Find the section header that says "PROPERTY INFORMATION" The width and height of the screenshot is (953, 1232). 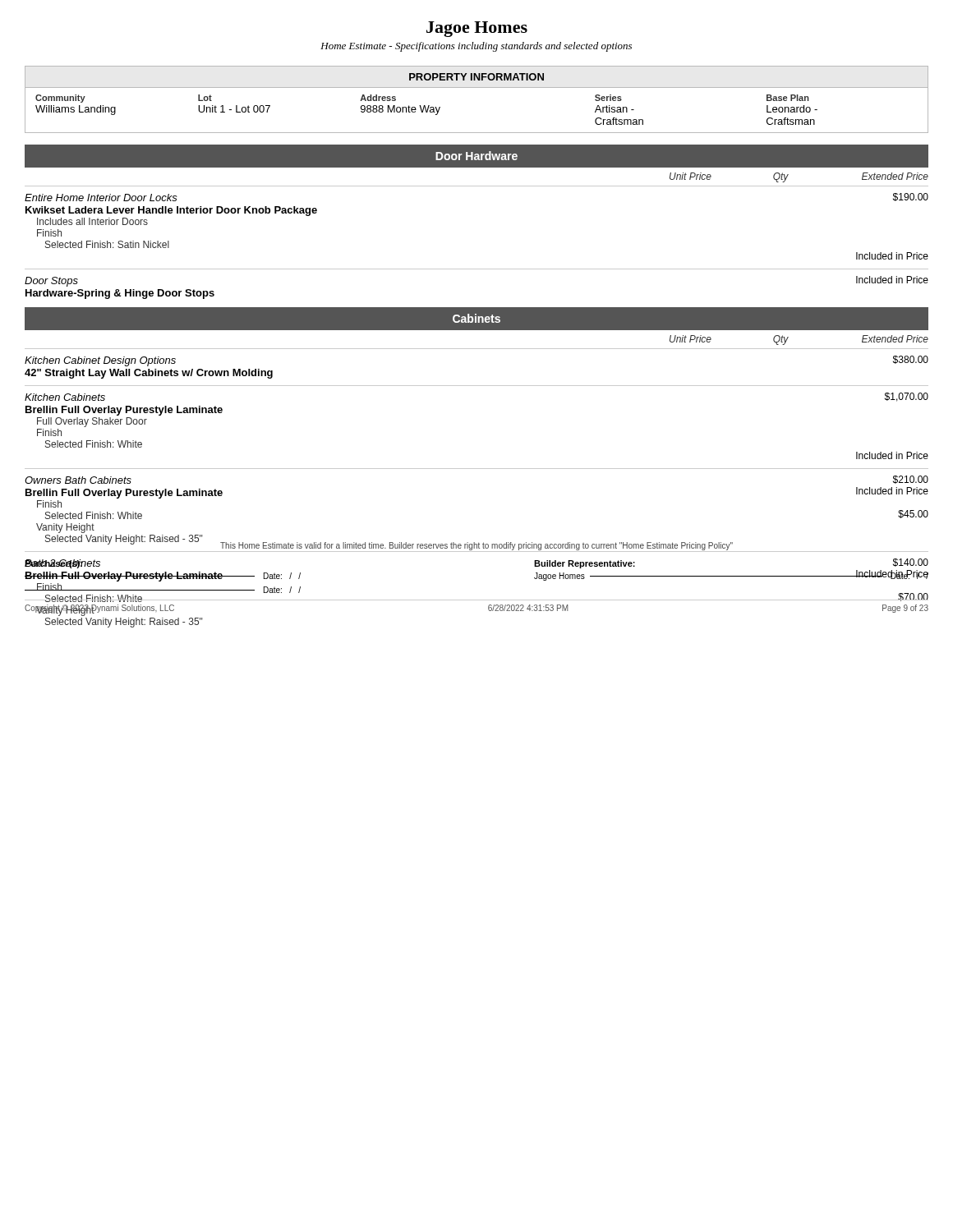[x=476, y=77]
